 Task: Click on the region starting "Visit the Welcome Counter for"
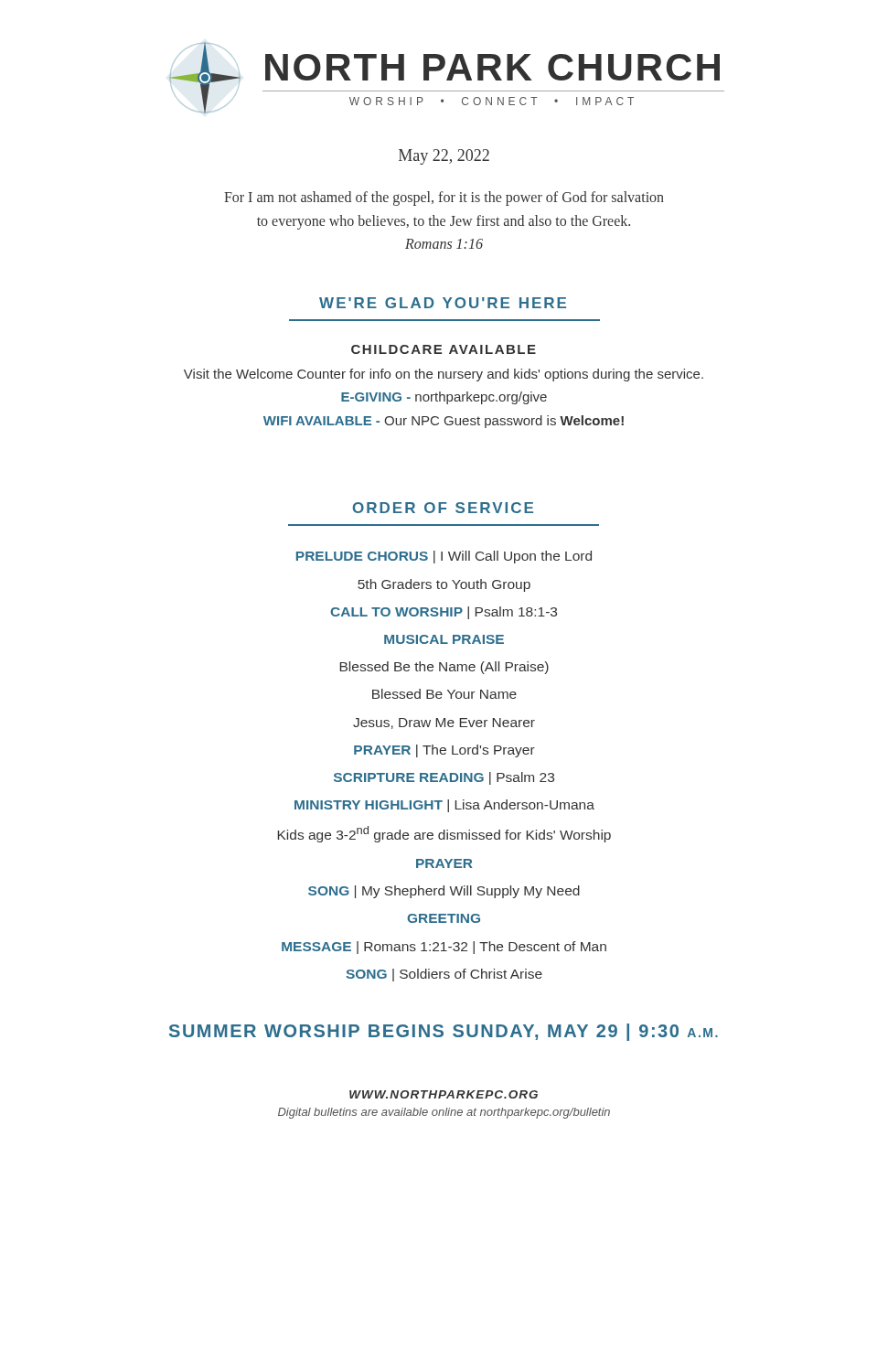coord(444,397)
